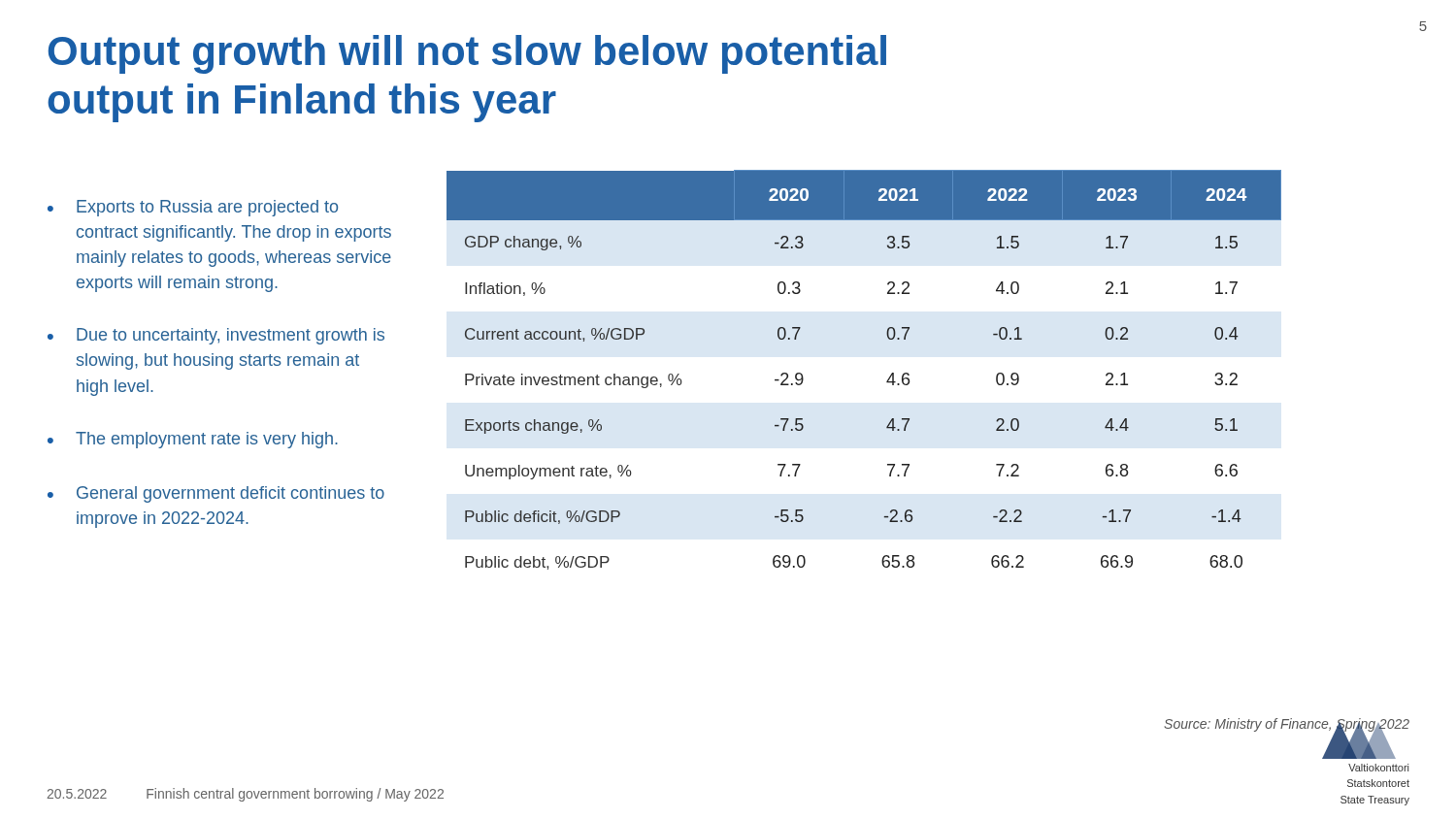Image resolution: width=1456 pixels, height=819 pixels.
Task: Point to the block beginning "• General government deficit continues to improve"
Action: click(x=221, y=506)
